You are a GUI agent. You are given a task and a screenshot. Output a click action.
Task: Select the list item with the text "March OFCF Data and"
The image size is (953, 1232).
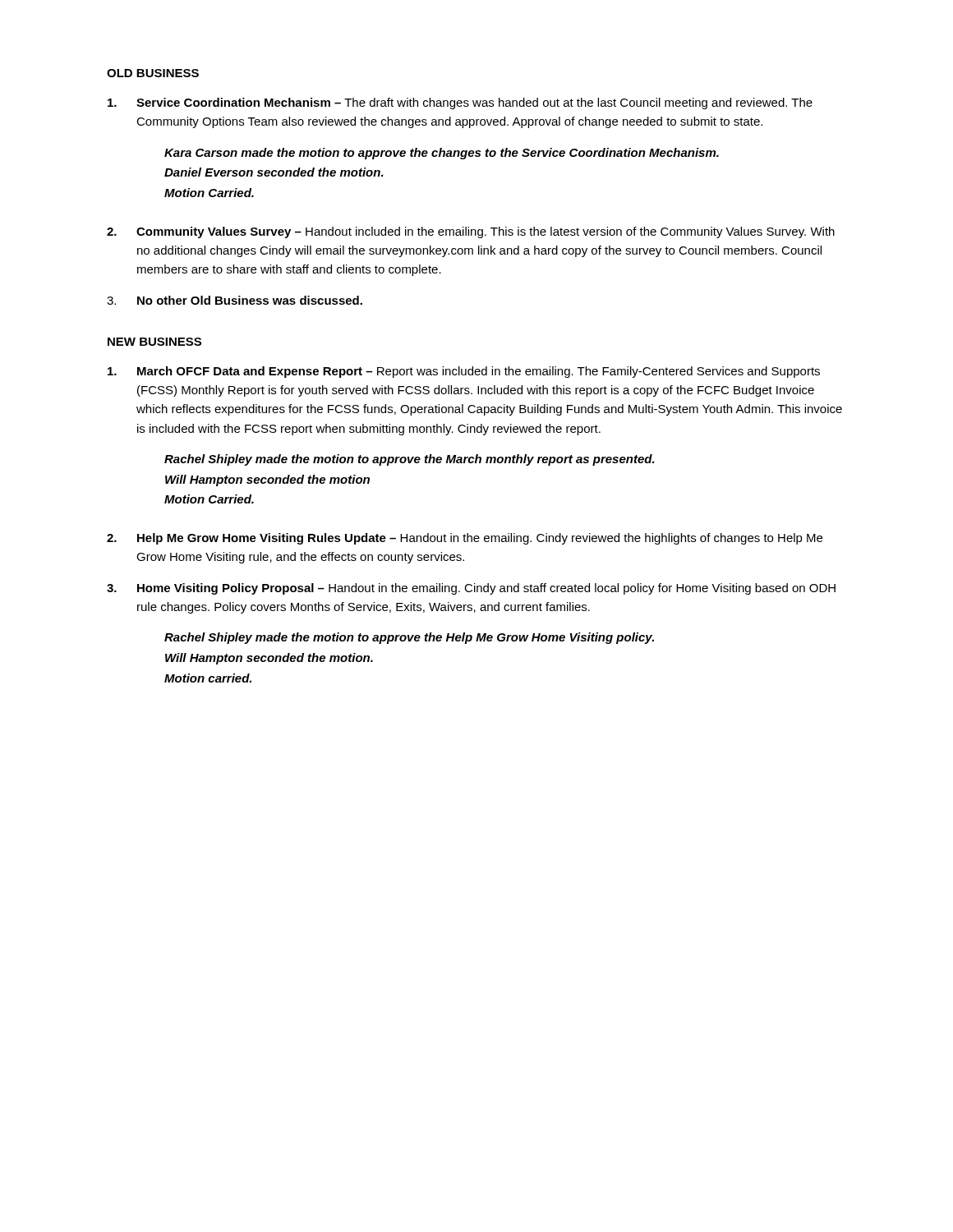pos(476,399)
